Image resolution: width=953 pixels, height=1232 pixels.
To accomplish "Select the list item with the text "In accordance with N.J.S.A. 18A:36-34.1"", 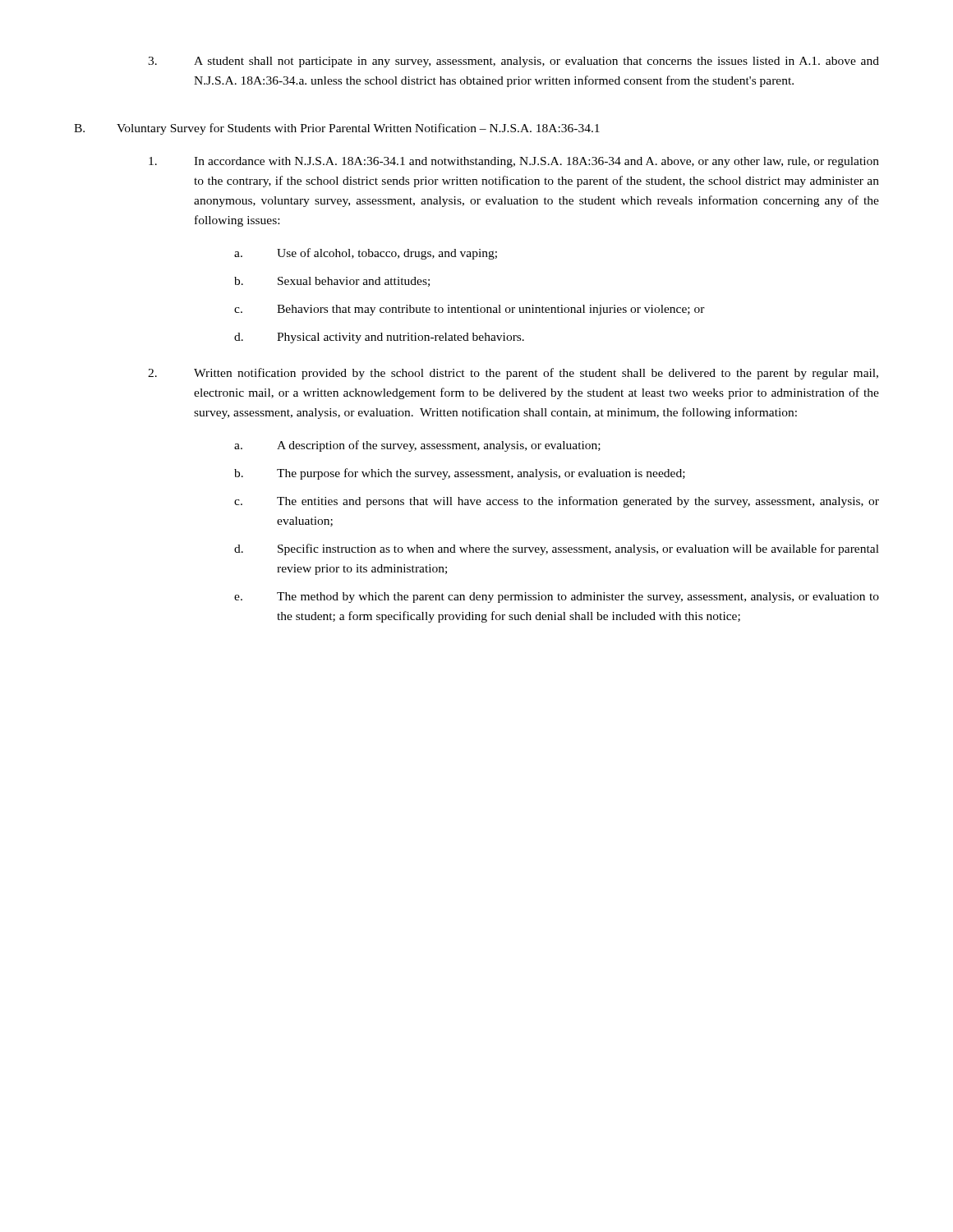I will coord(513,191).
